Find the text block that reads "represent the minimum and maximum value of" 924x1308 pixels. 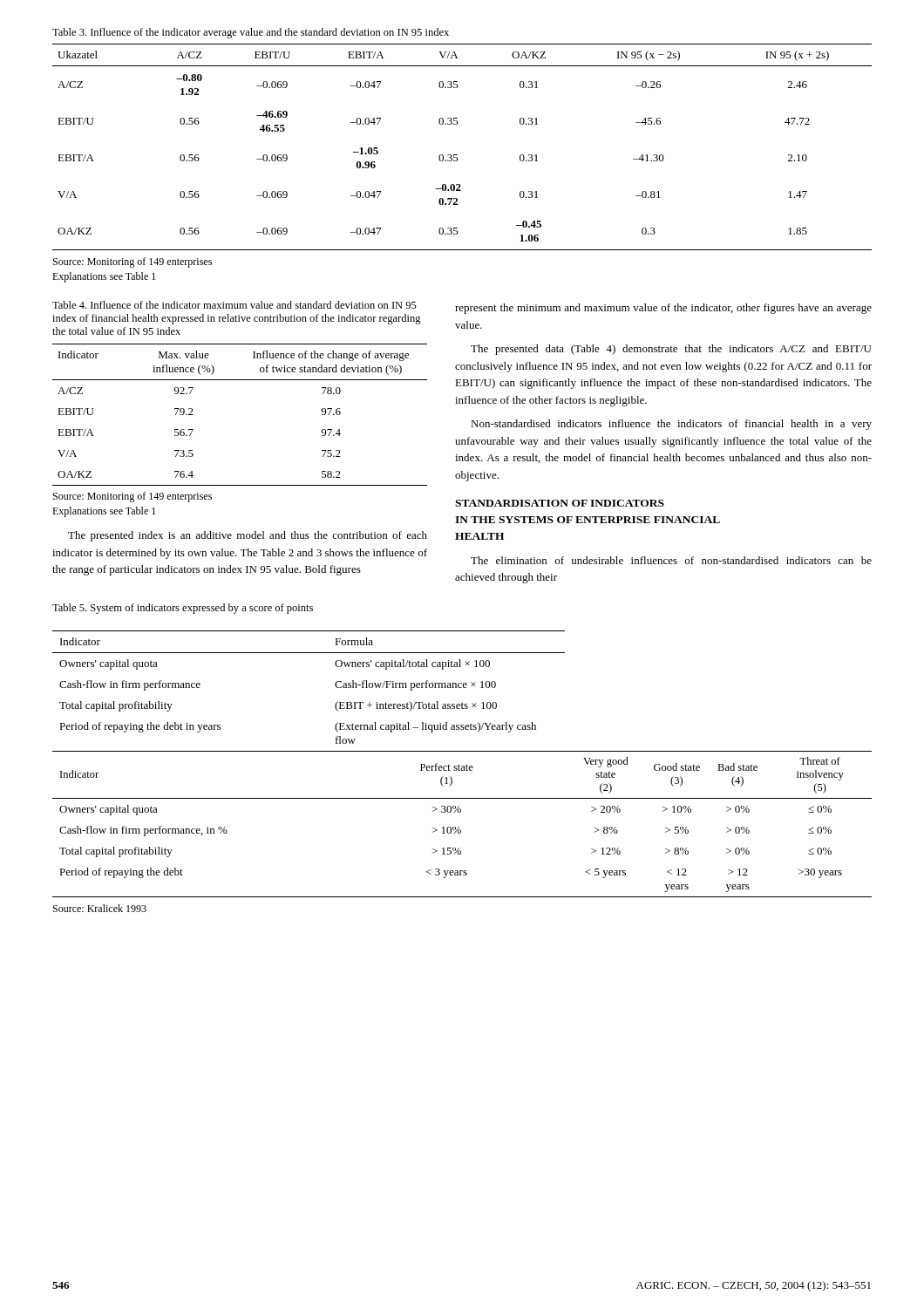click(663, 316)
